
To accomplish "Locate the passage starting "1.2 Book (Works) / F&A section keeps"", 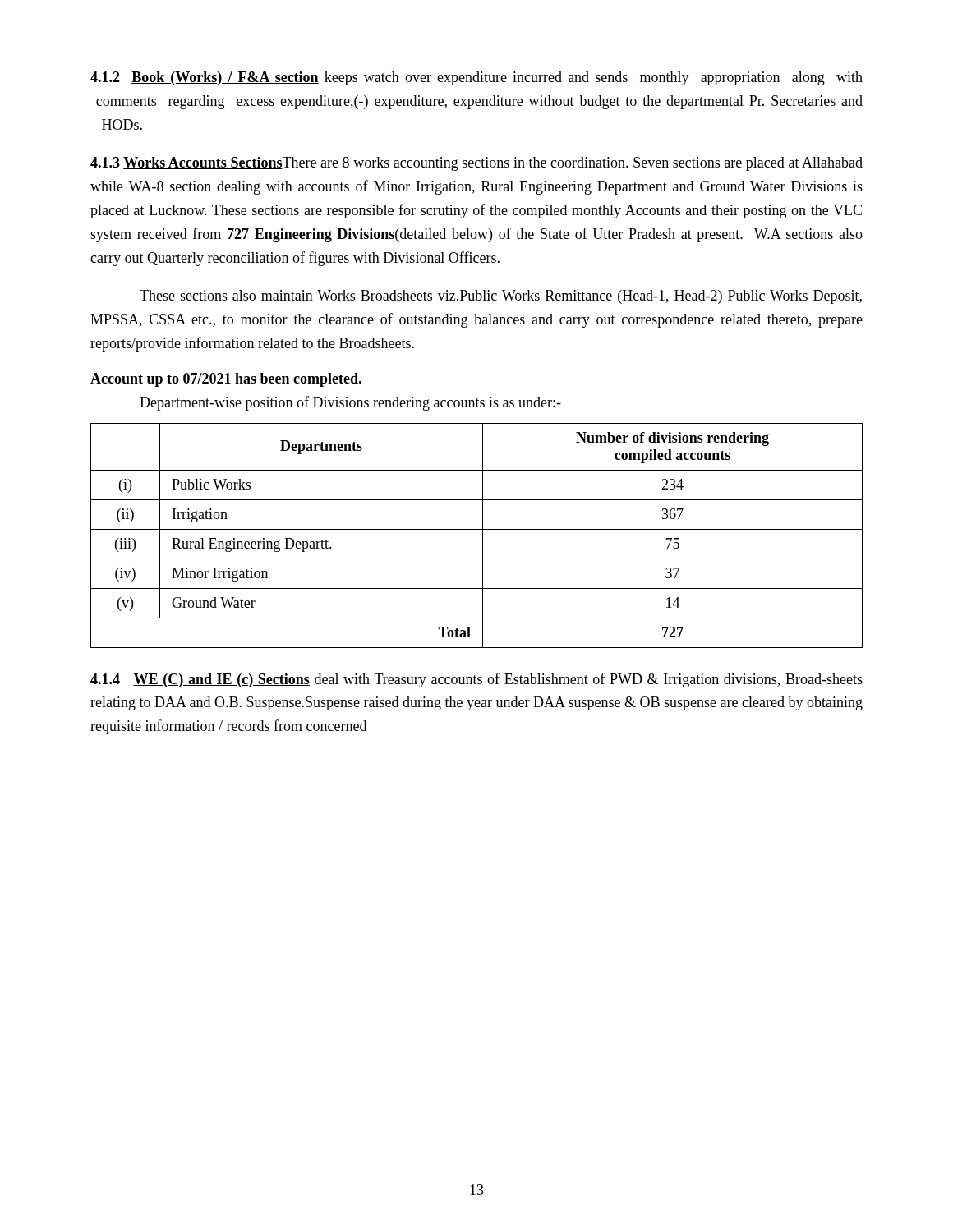I will point(476,101).
